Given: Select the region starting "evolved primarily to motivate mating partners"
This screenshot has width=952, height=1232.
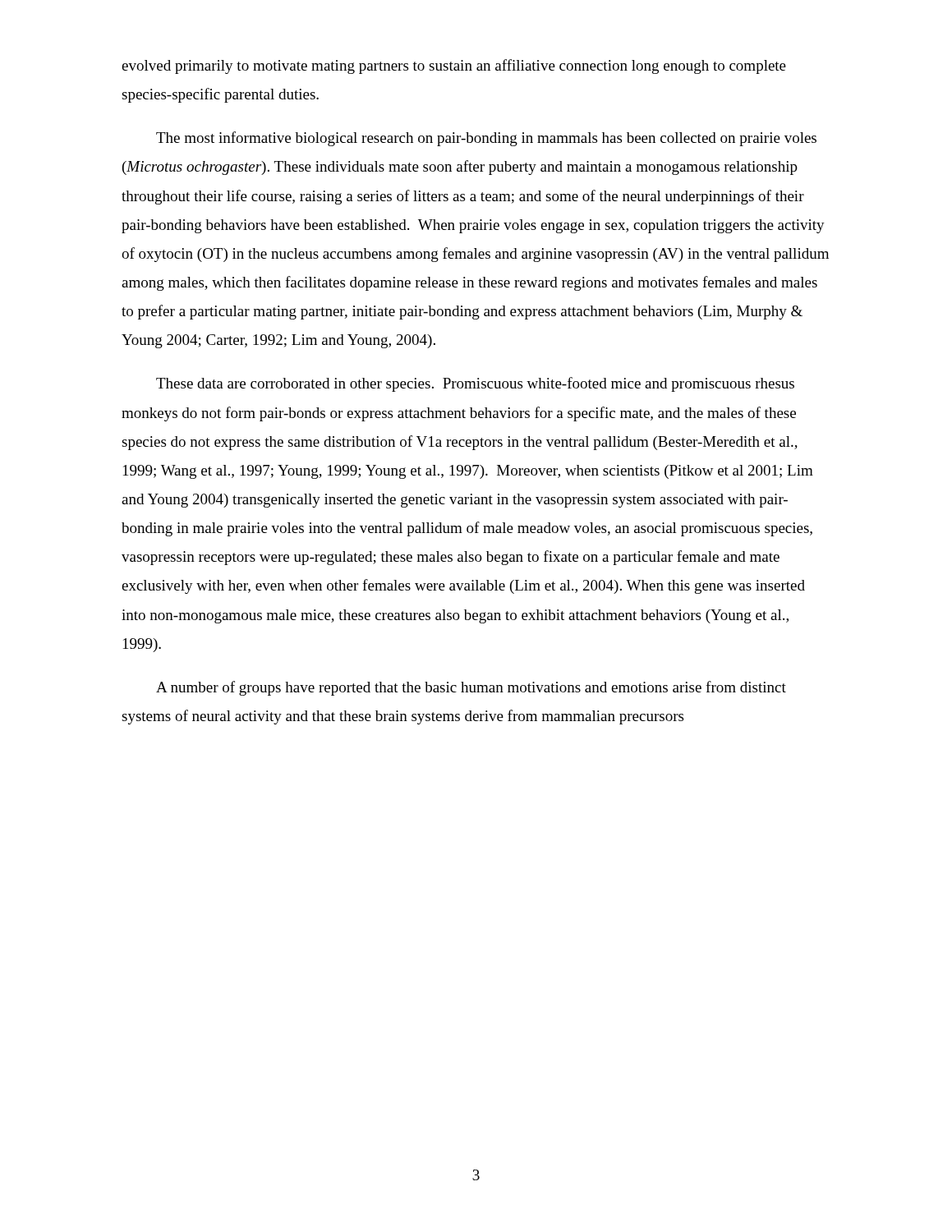Looking at the screenshot, I should click(476, 80).
